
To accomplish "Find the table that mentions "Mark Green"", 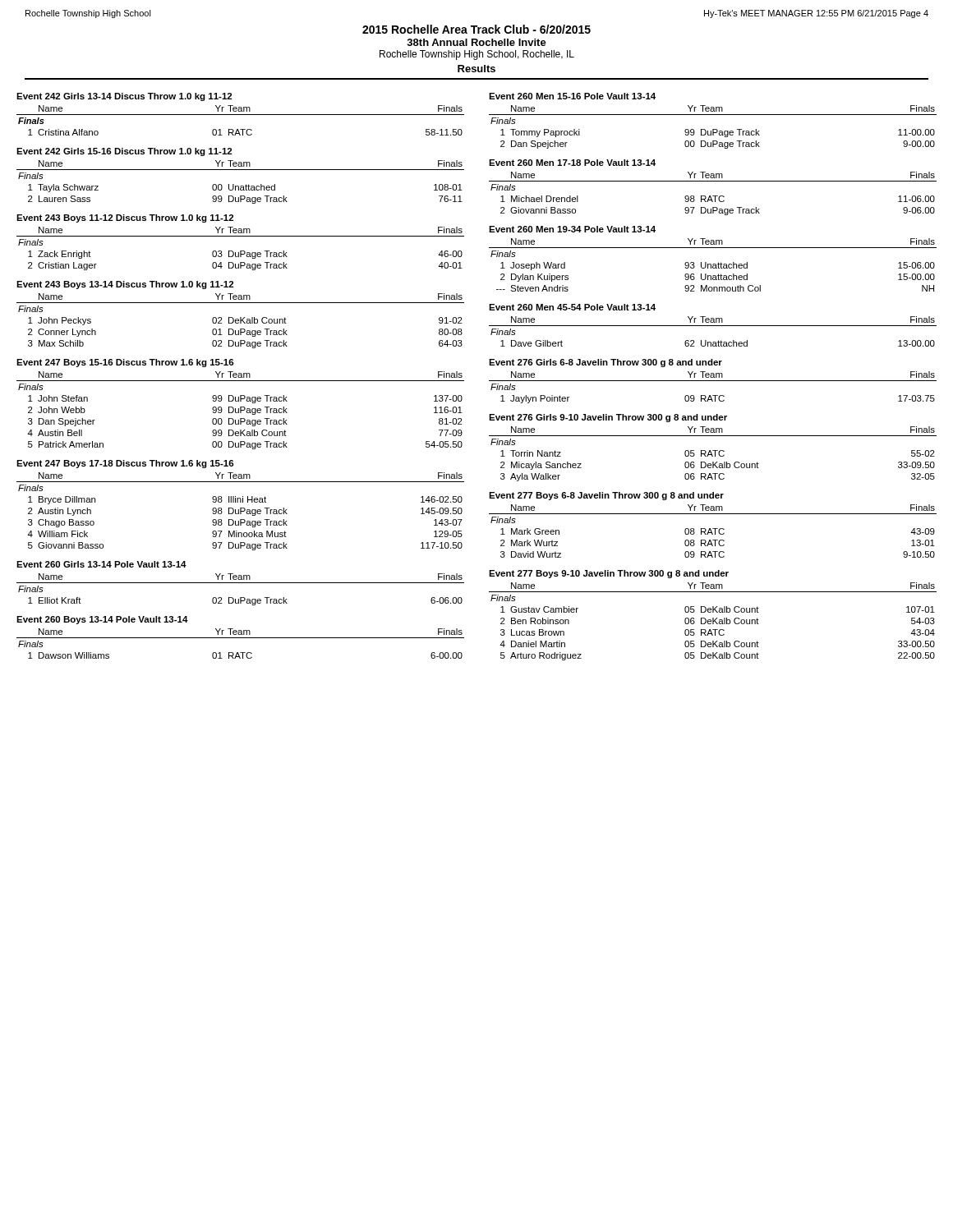I will point(713,531).
